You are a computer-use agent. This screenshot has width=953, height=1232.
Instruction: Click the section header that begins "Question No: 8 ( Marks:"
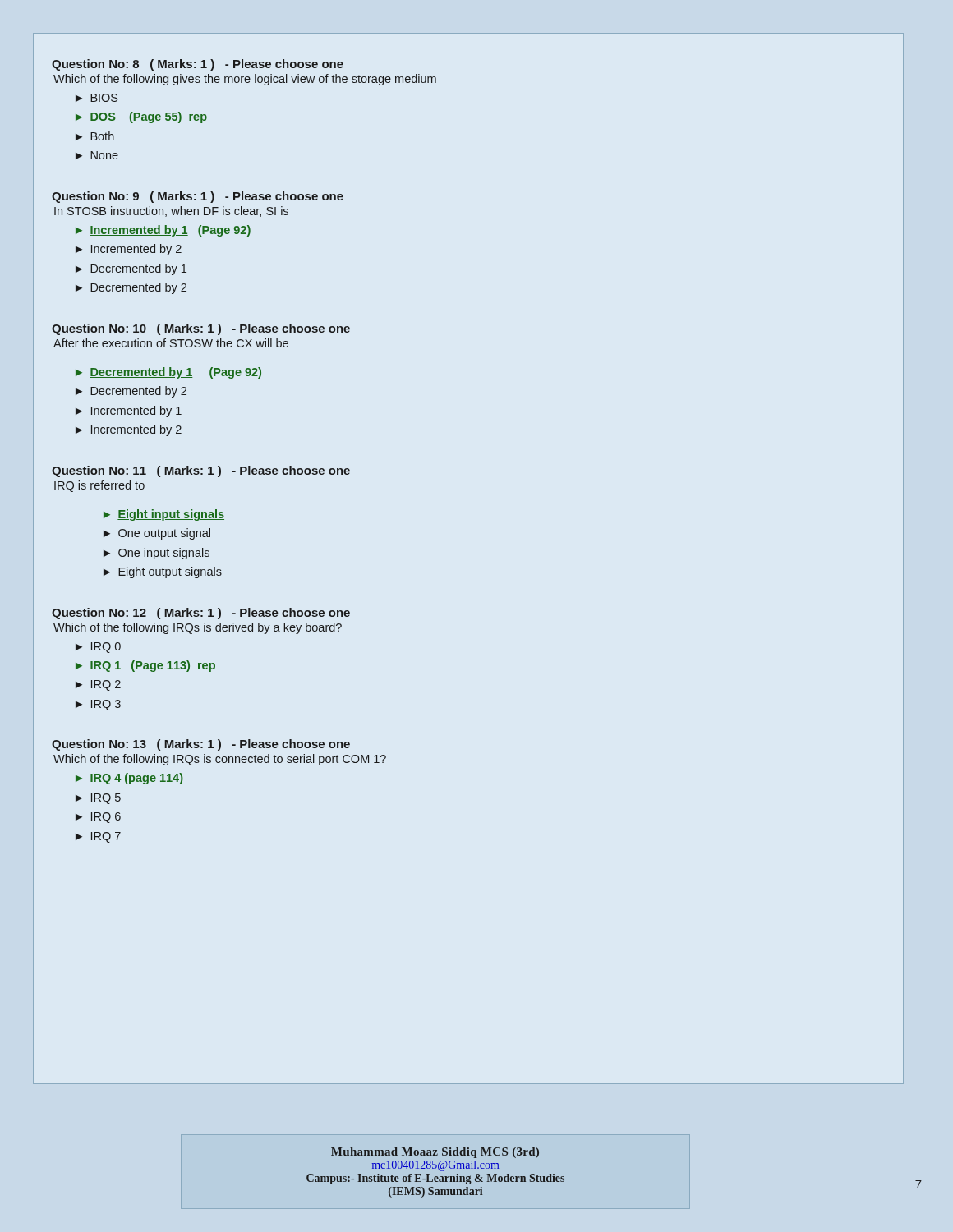point(198,64)
